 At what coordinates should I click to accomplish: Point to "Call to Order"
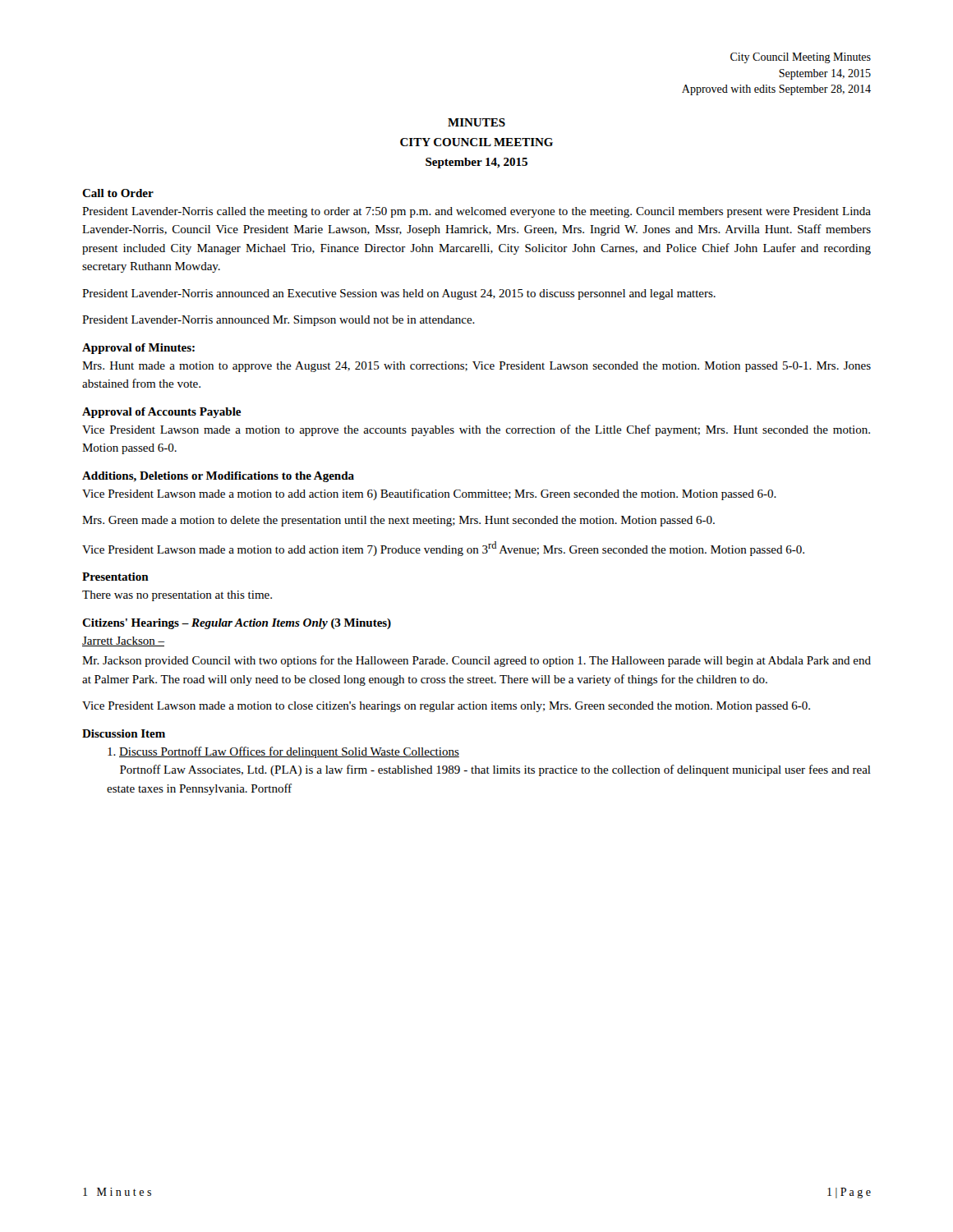[118, 193]
